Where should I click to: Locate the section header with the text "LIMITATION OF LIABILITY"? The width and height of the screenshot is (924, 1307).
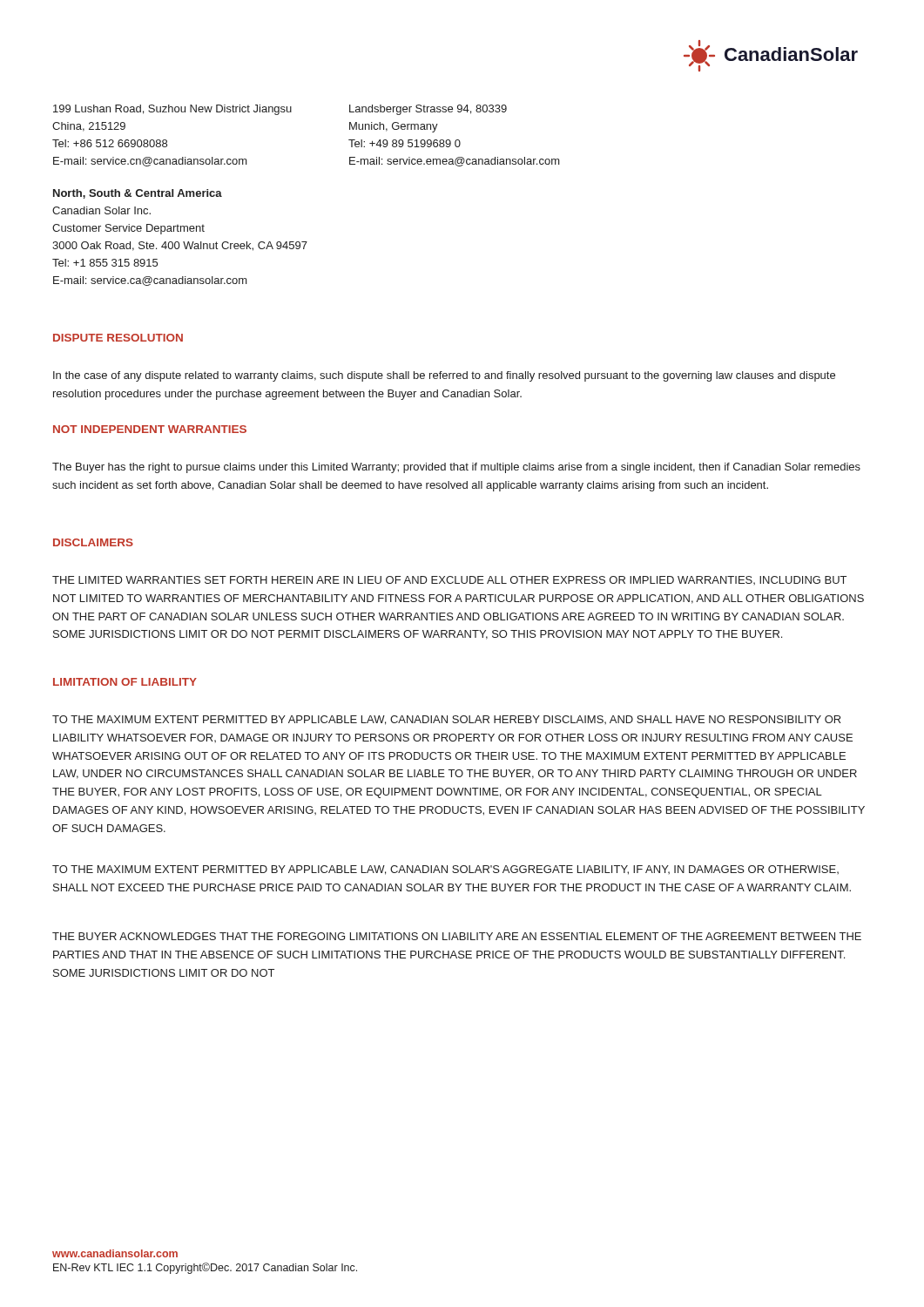(125, 682)
